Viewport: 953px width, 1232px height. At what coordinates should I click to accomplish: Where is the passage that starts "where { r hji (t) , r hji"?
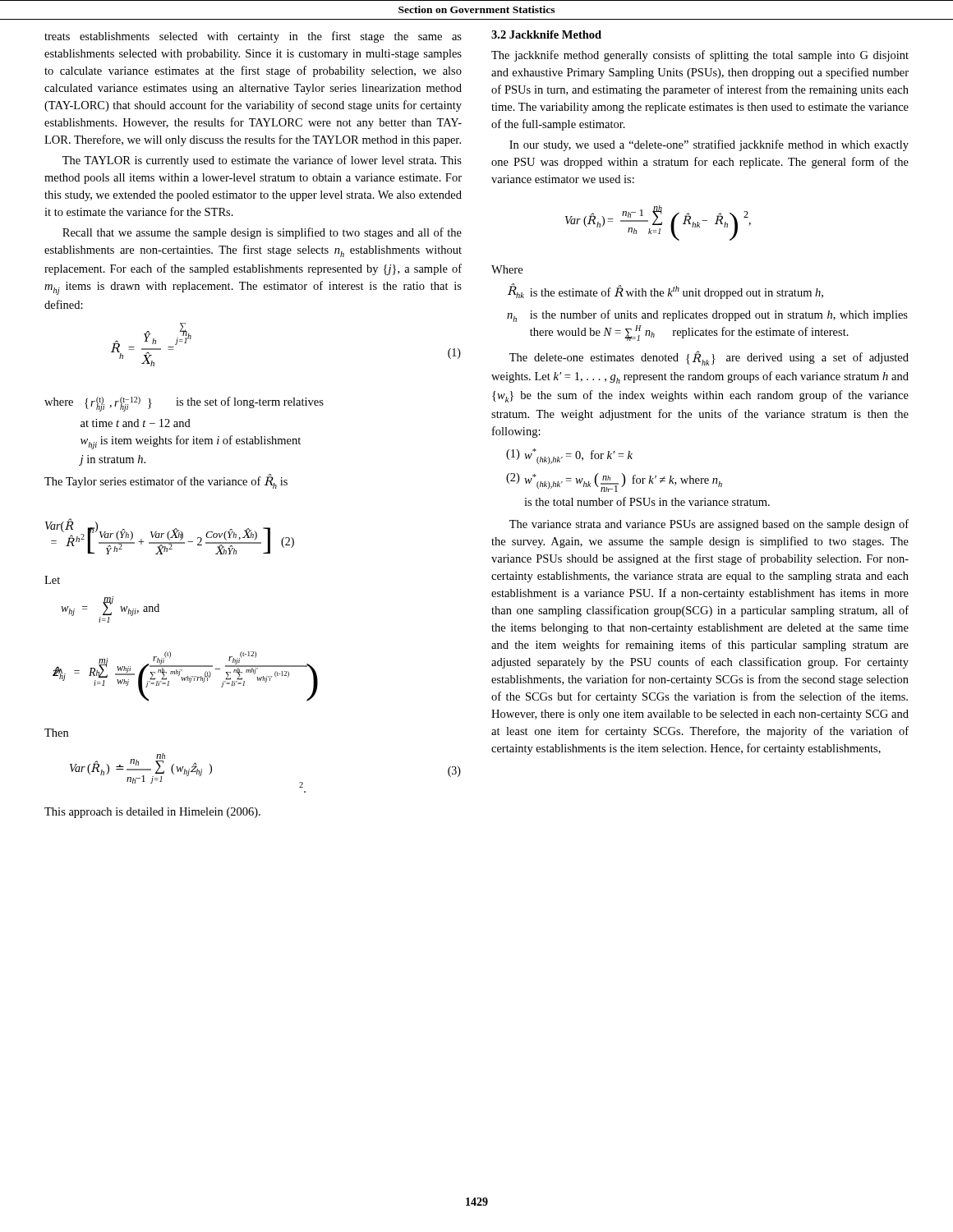253,430
